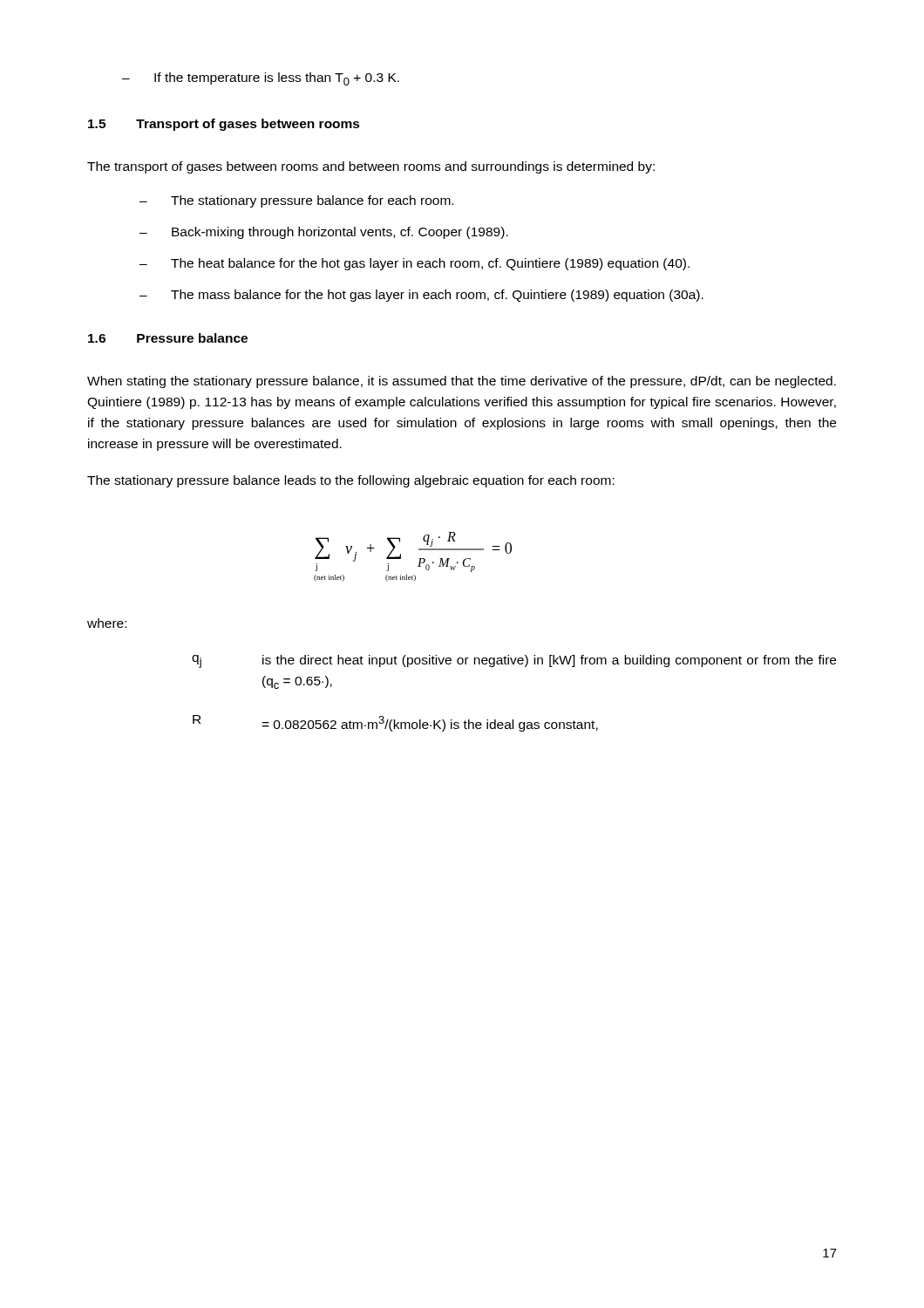924x1308 pixels.
Task: Find the block on this page that starts "– The stationary pressure balance for"
Action: [462, 201]
